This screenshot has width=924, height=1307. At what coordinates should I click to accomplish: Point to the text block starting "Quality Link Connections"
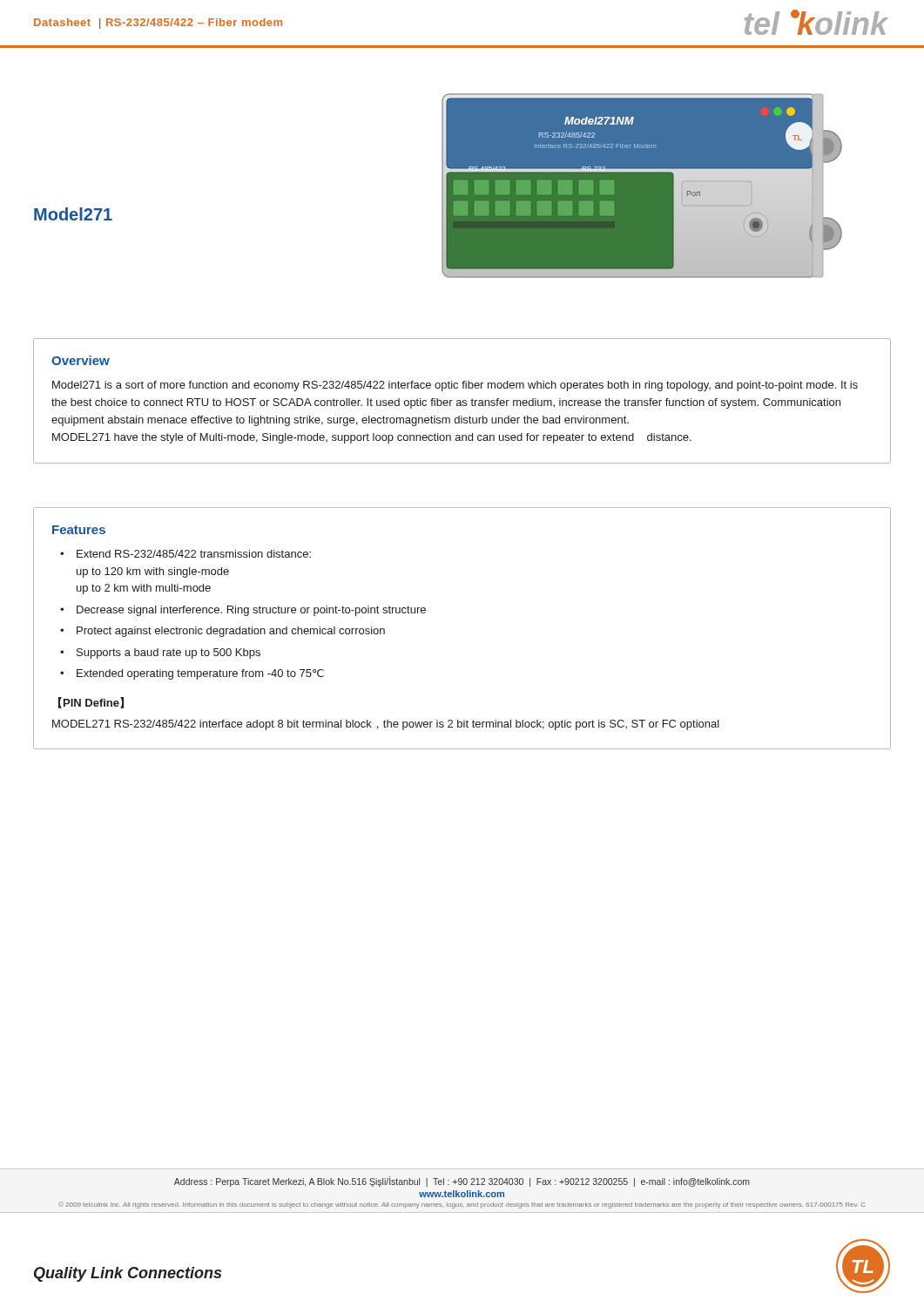tap(128, 1273)
